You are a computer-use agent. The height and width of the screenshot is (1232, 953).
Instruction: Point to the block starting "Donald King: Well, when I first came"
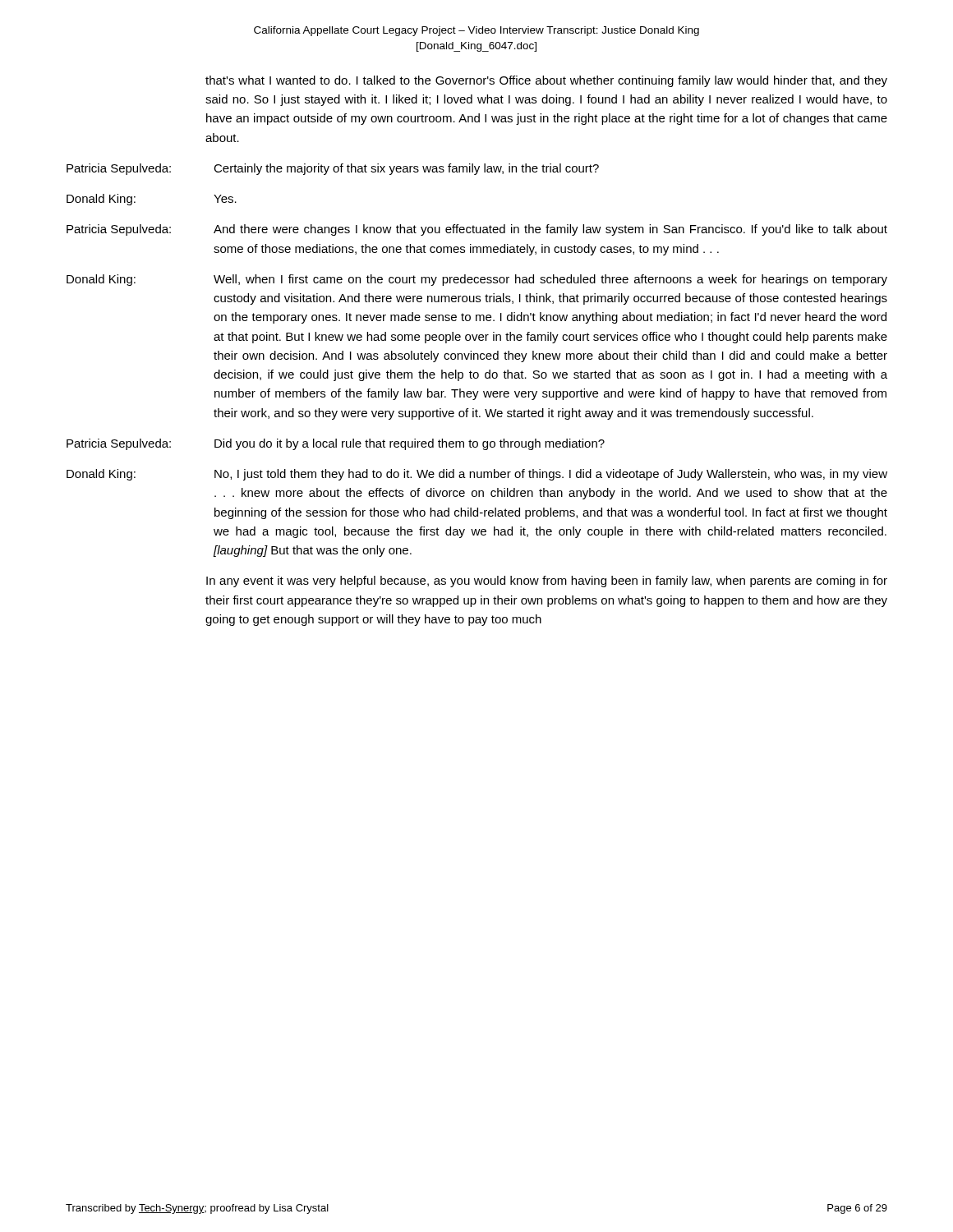click(x=476, y=346)
